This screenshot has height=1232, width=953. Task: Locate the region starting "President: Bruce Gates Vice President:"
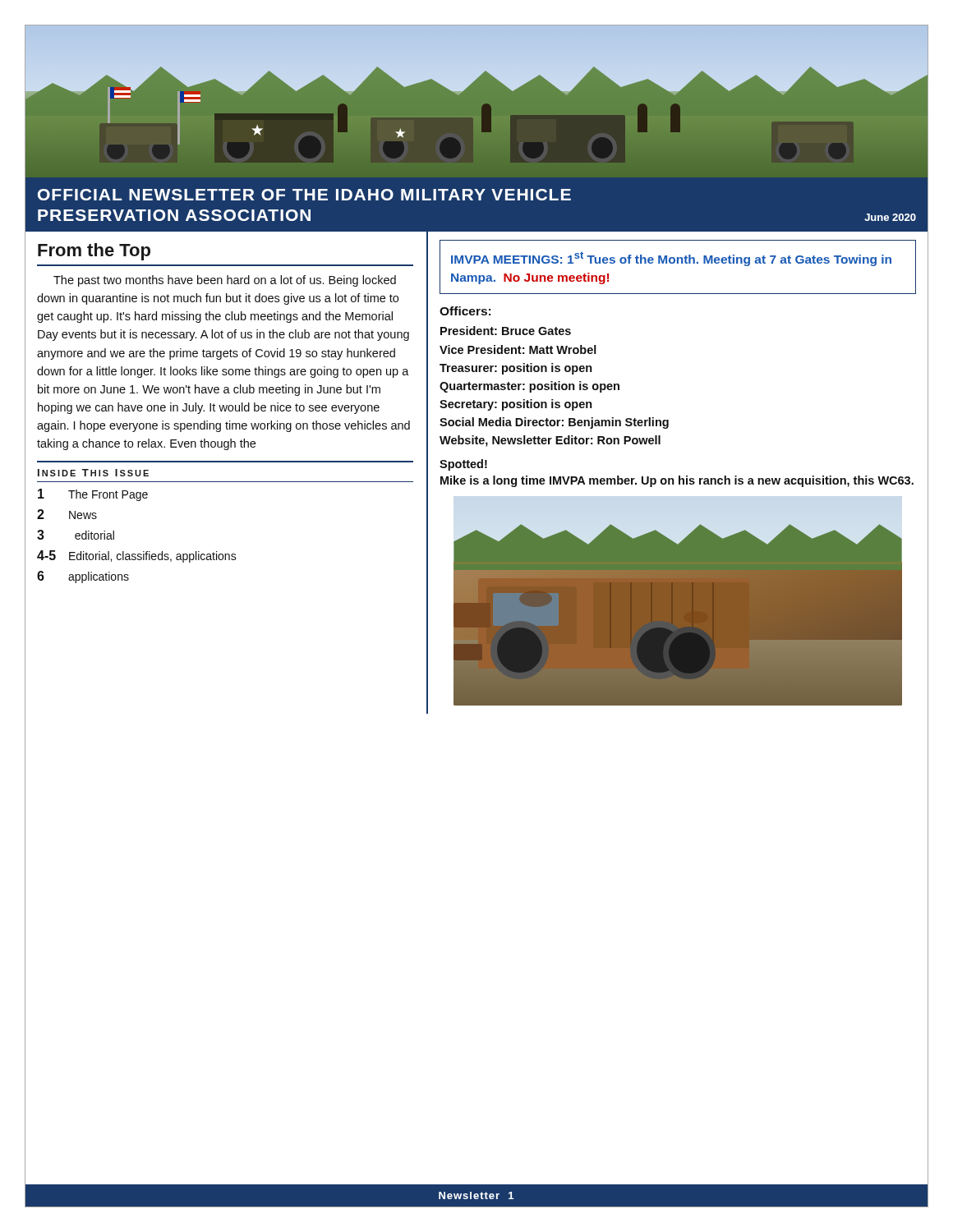click(x=554, y=386)
